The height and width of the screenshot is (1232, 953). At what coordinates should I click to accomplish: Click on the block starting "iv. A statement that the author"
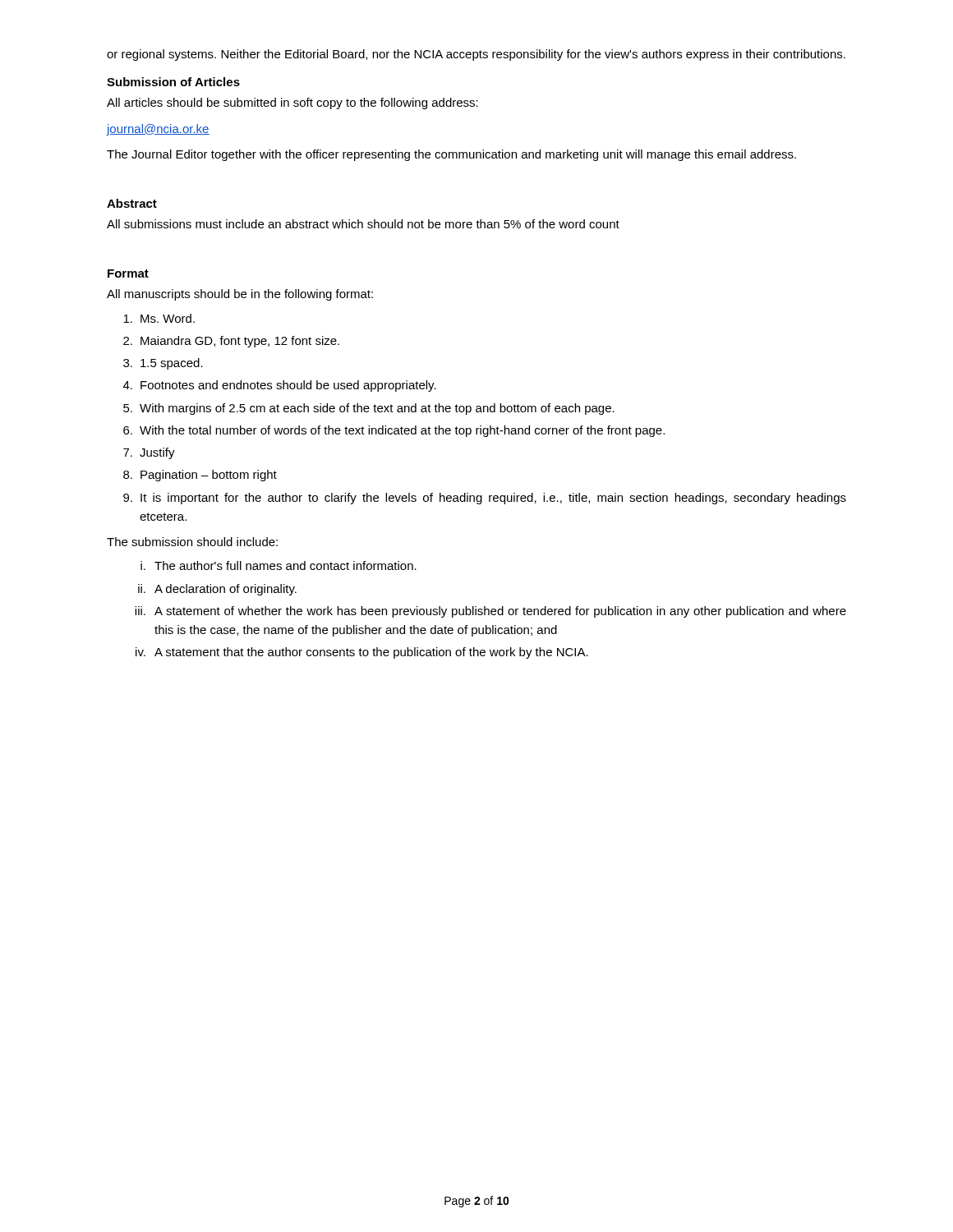pos(476,652)
